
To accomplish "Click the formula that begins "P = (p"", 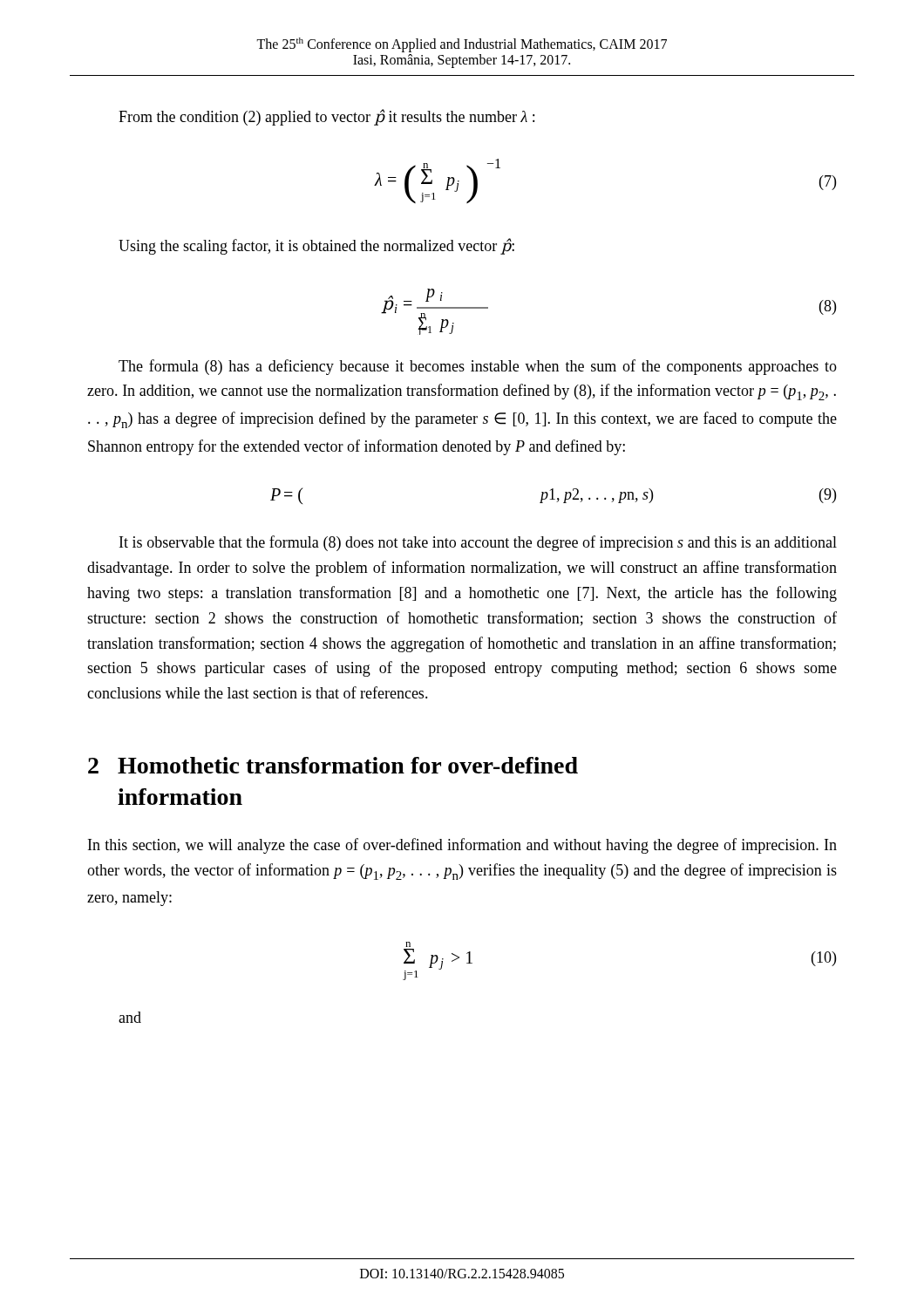I will click(x=554, y=495).
